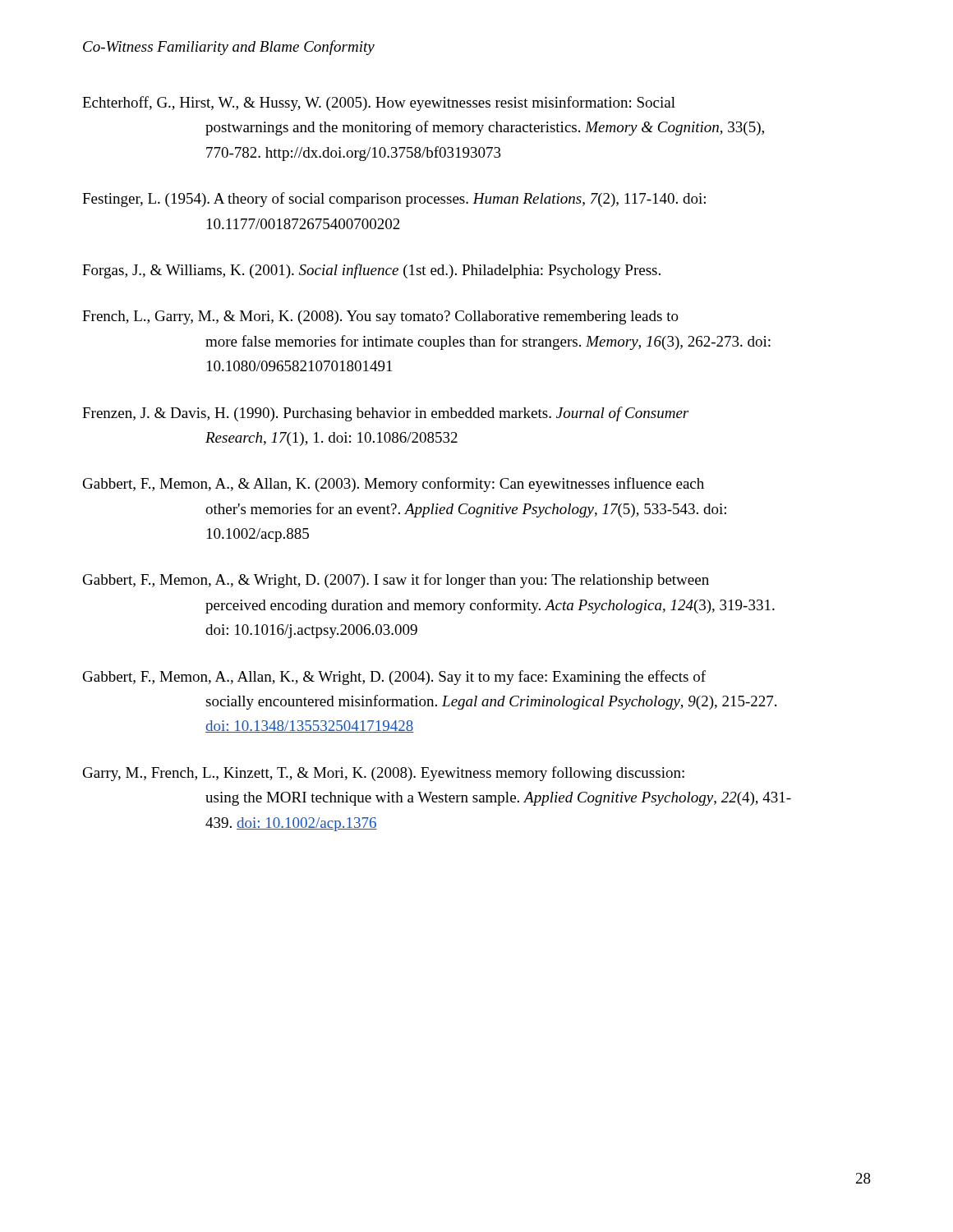
Task: Locate the text block starting "Echterhoff, G., Hirst, W., & Hussy, W."
Action: [x=476, y=128]
